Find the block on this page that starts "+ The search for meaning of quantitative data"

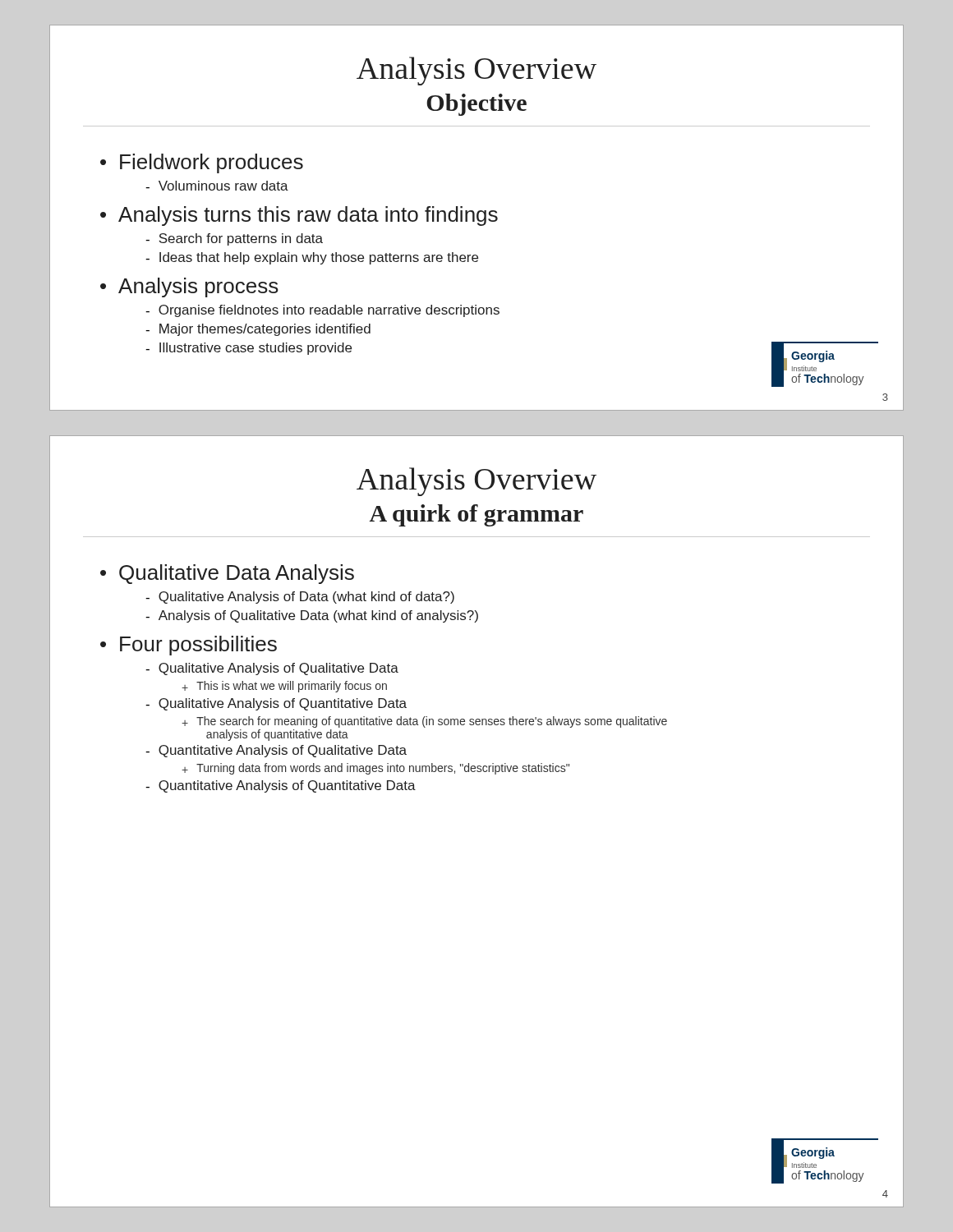pos(424,727)
